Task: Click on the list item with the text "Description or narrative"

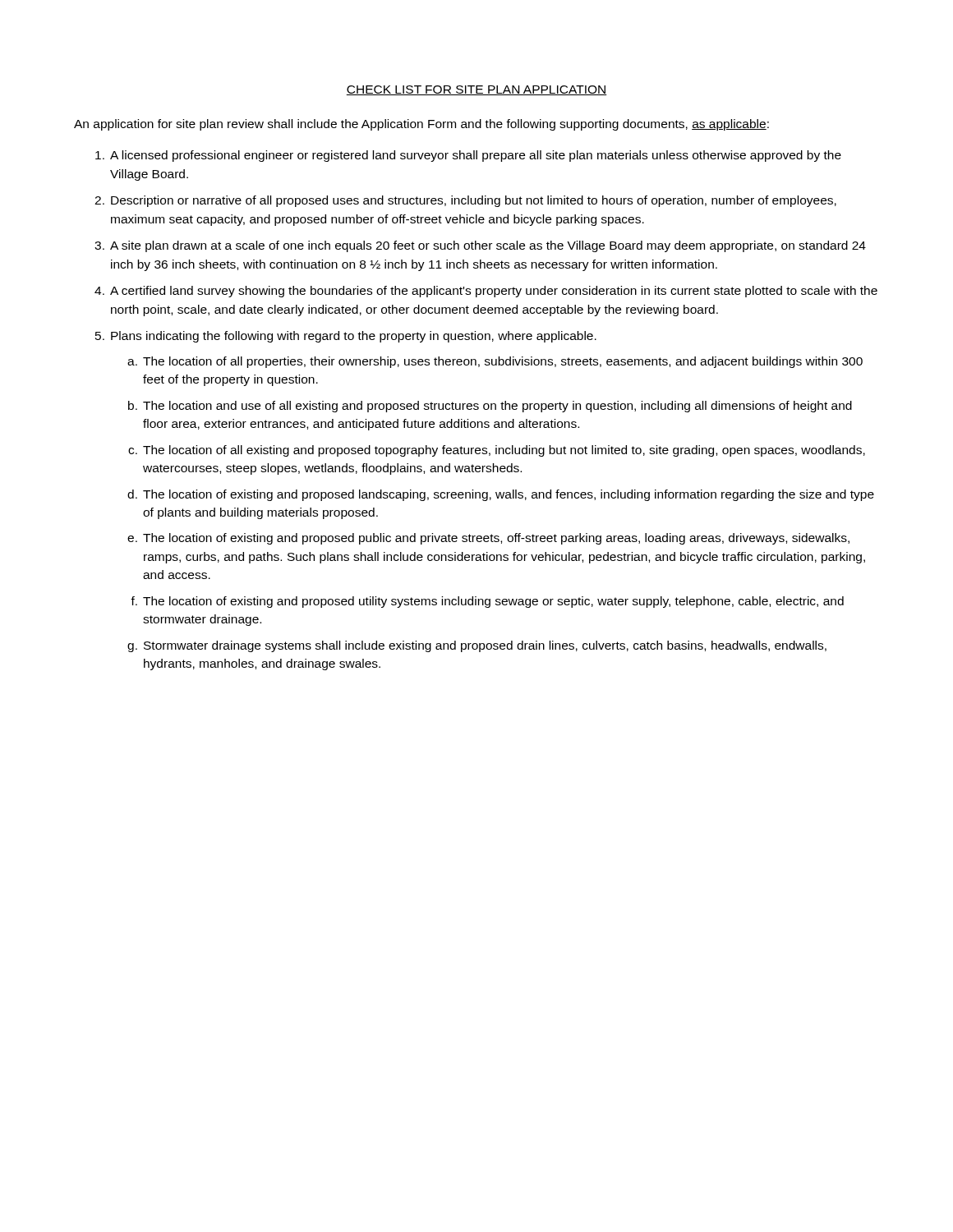Action: (x=495, y=210)
